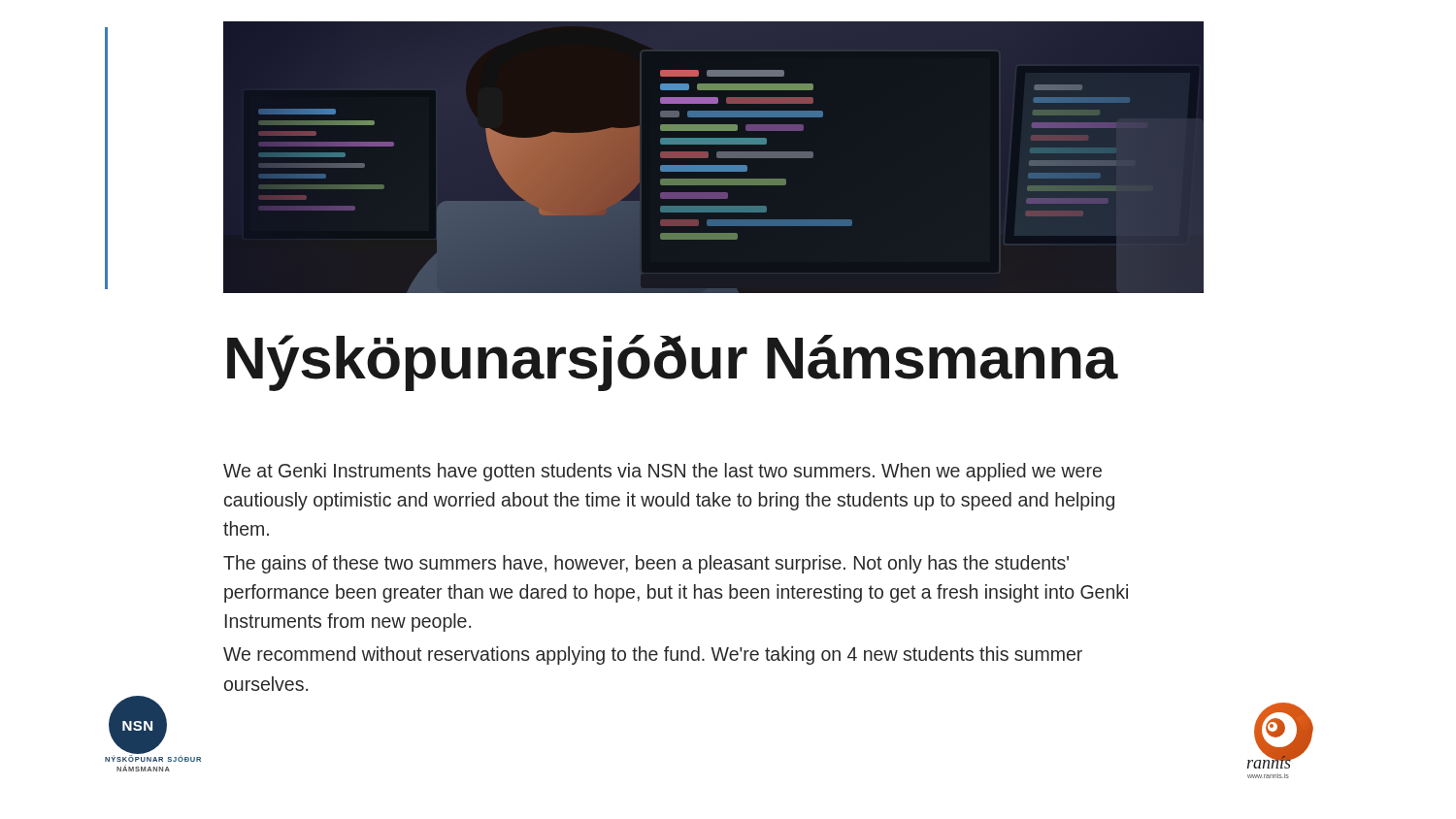Image resolution: width=1456 pixels, height=819 pixels.
Task: Find the text starting "We at Genki Instruments have gotten students via"
Action: pyautogui.click(x=679, y=500)
